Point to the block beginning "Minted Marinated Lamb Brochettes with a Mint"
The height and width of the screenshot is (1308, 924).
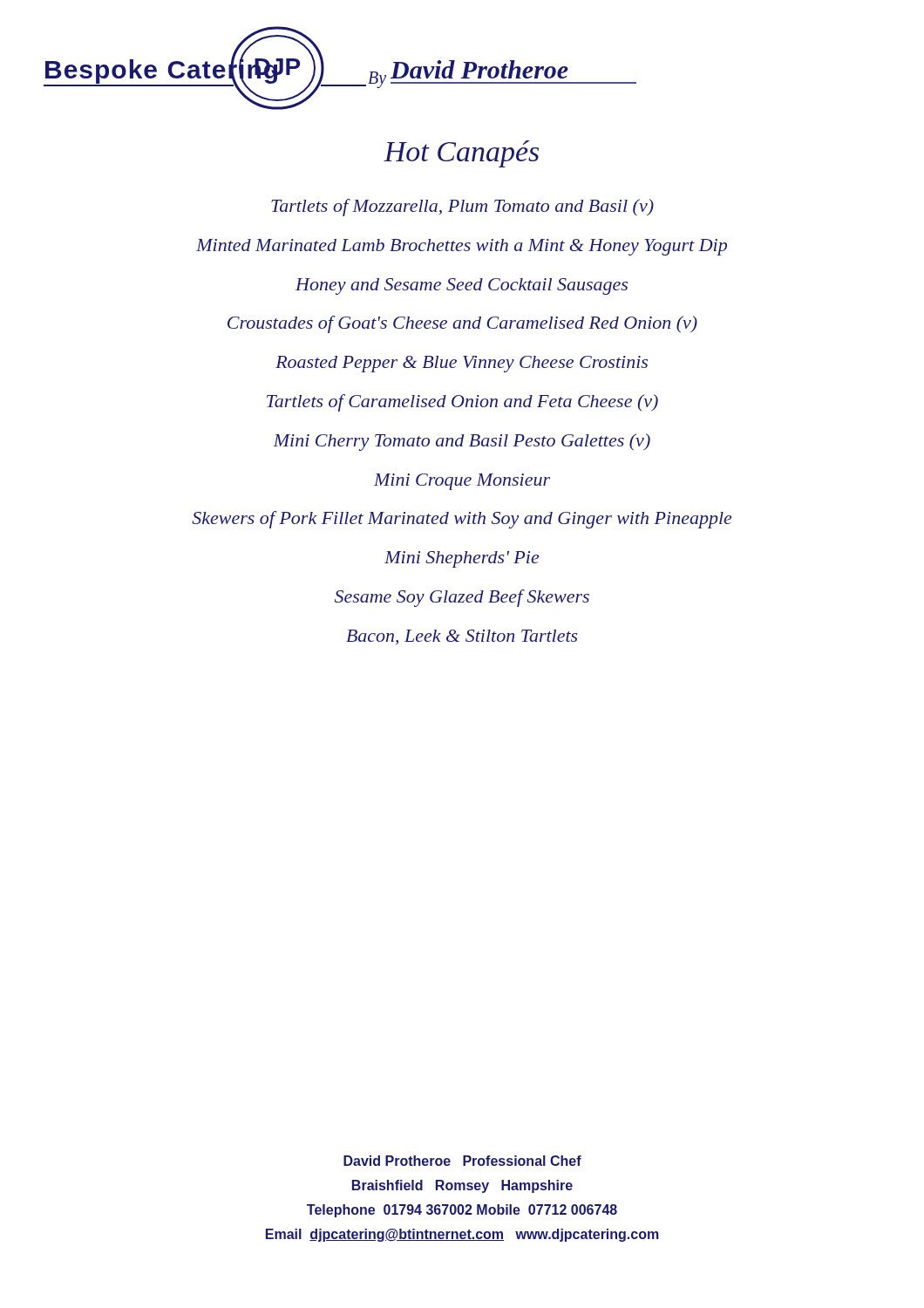click(x=462, y=244)
